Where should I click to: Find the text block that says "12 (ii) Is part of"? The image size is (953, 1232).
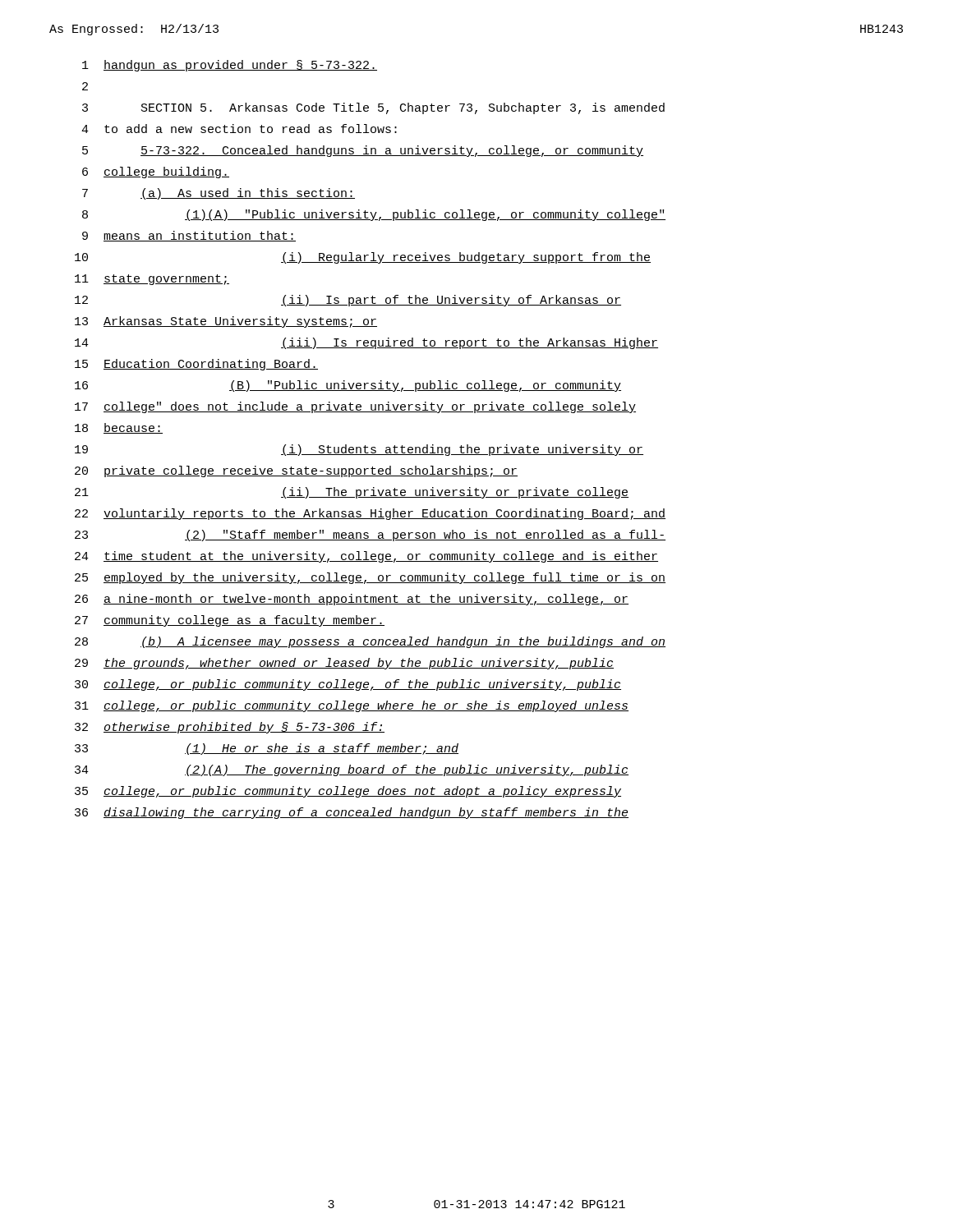pos(335,301)
